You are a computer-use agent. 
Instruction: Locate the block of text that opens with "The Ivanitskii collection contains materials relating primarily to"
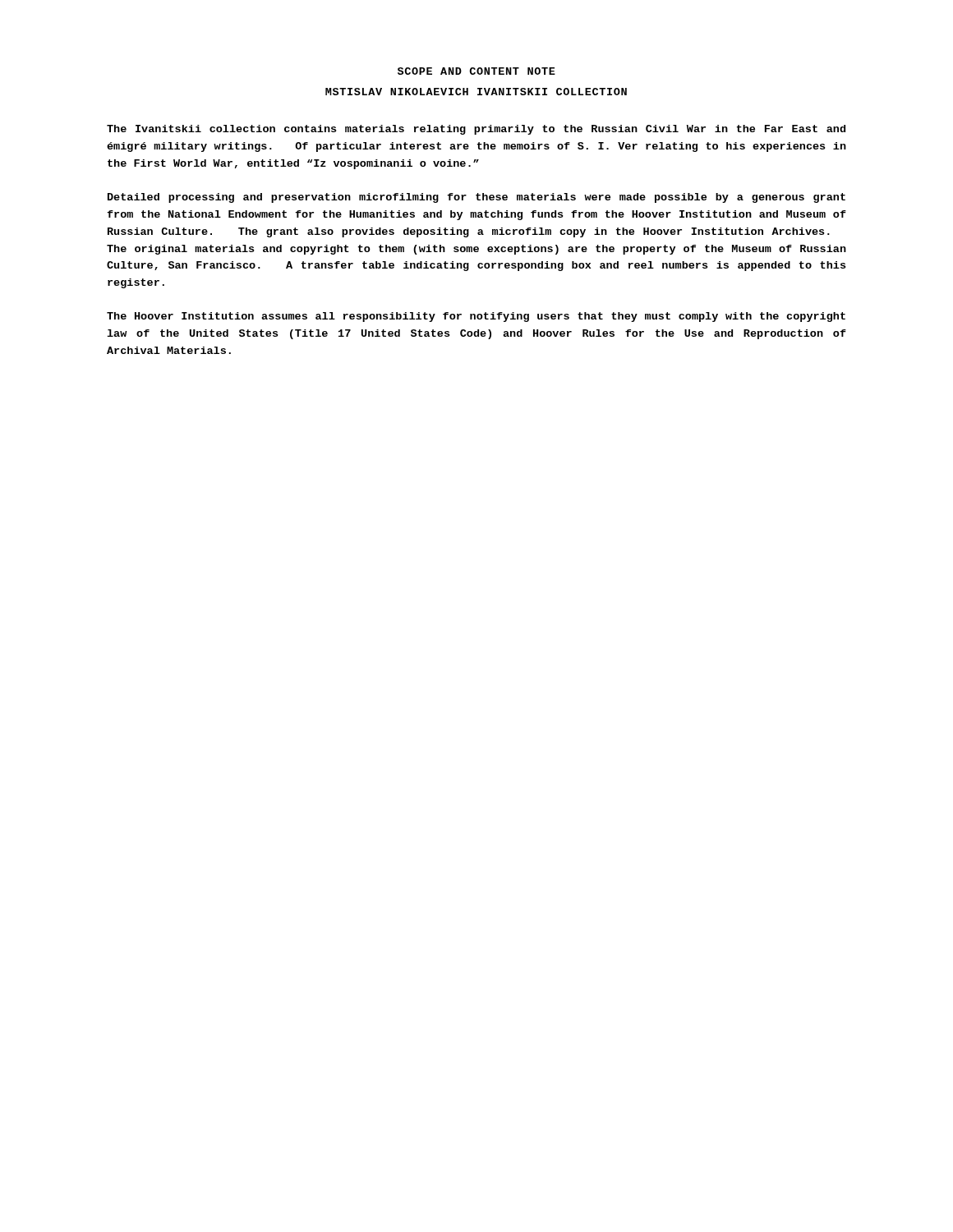click(x=476, y=147)
